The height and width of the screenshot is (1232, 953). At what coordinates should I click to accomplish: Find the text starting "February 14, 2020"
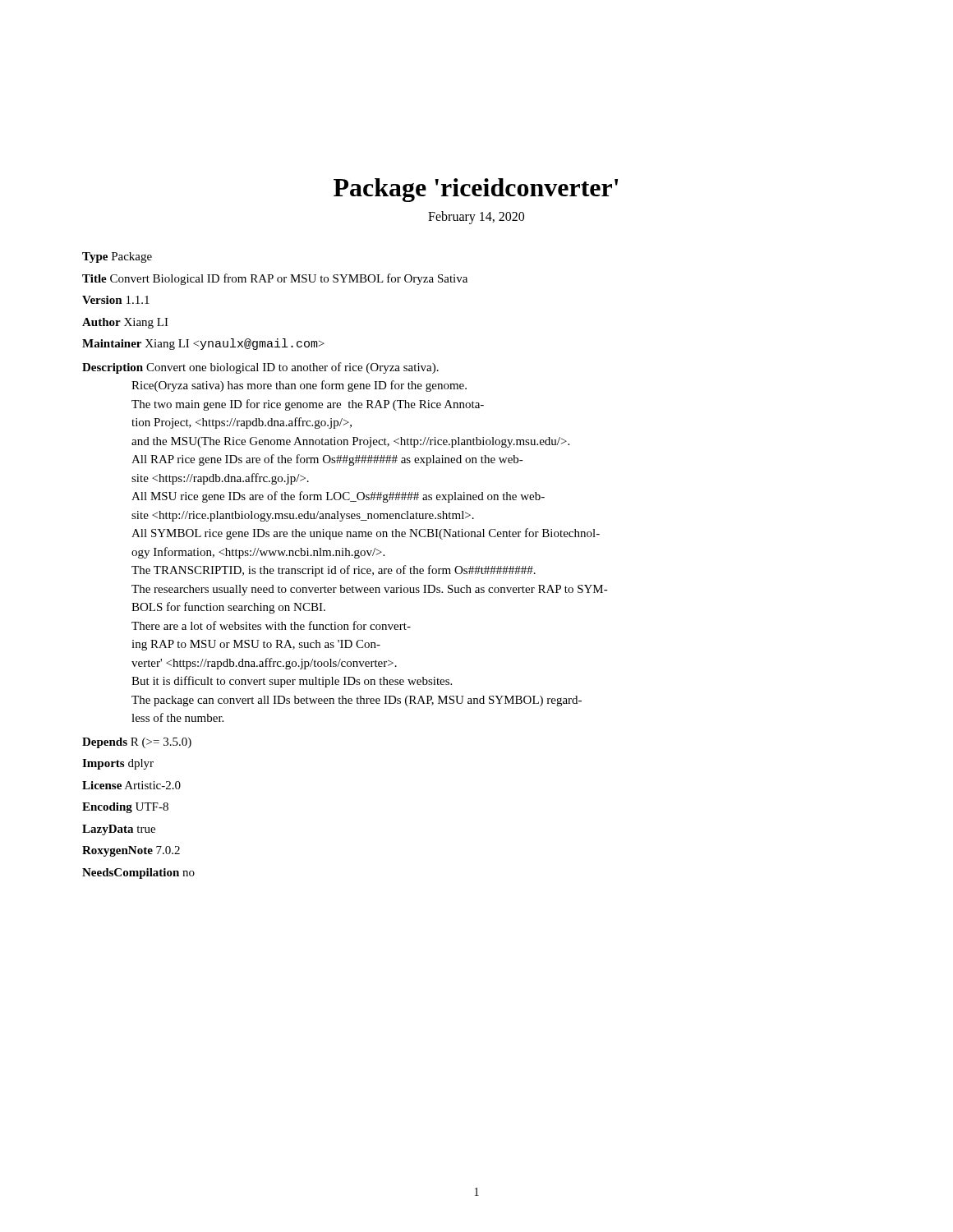(x=476, y=216)
